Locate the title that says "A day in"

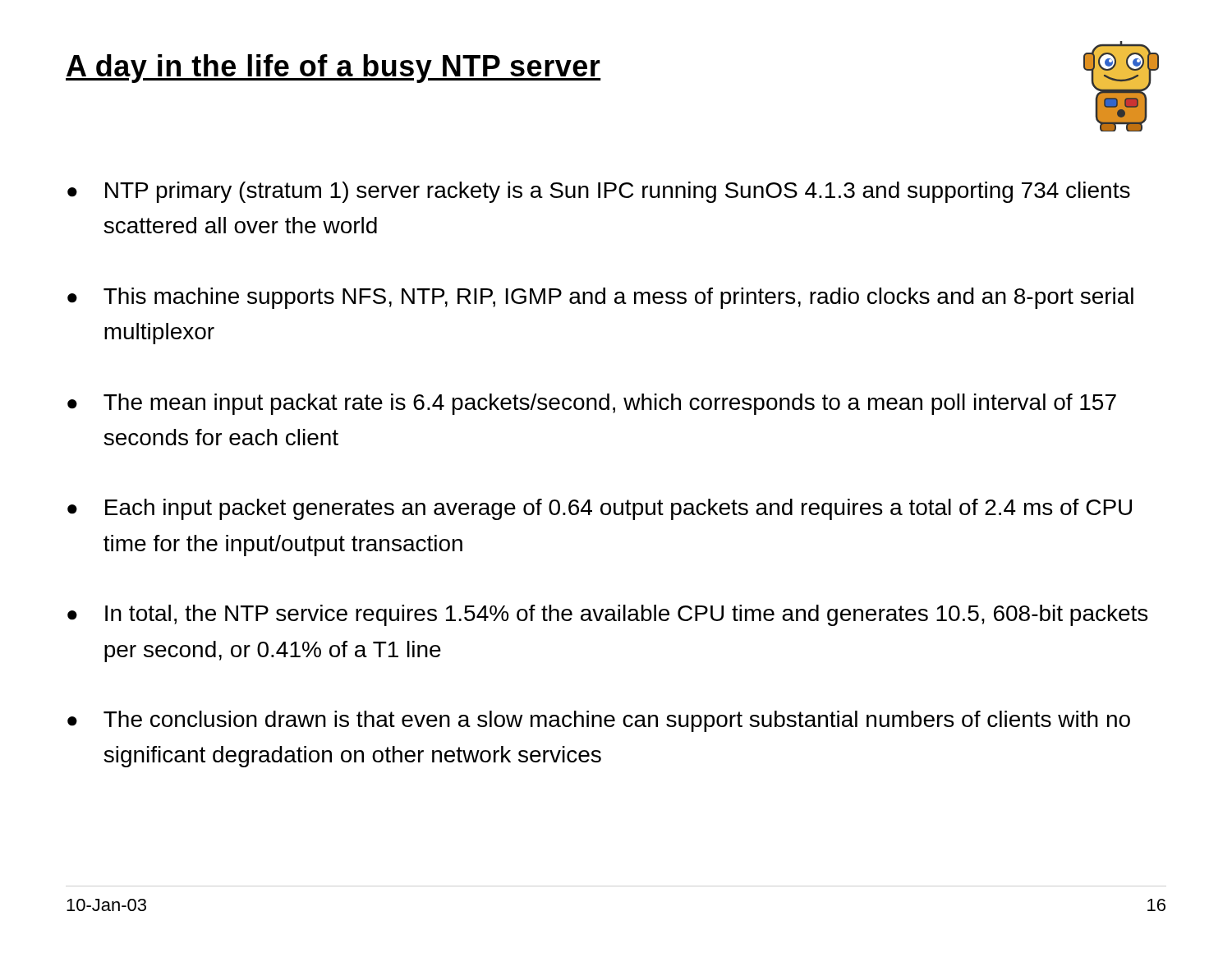tap(333, 66)
